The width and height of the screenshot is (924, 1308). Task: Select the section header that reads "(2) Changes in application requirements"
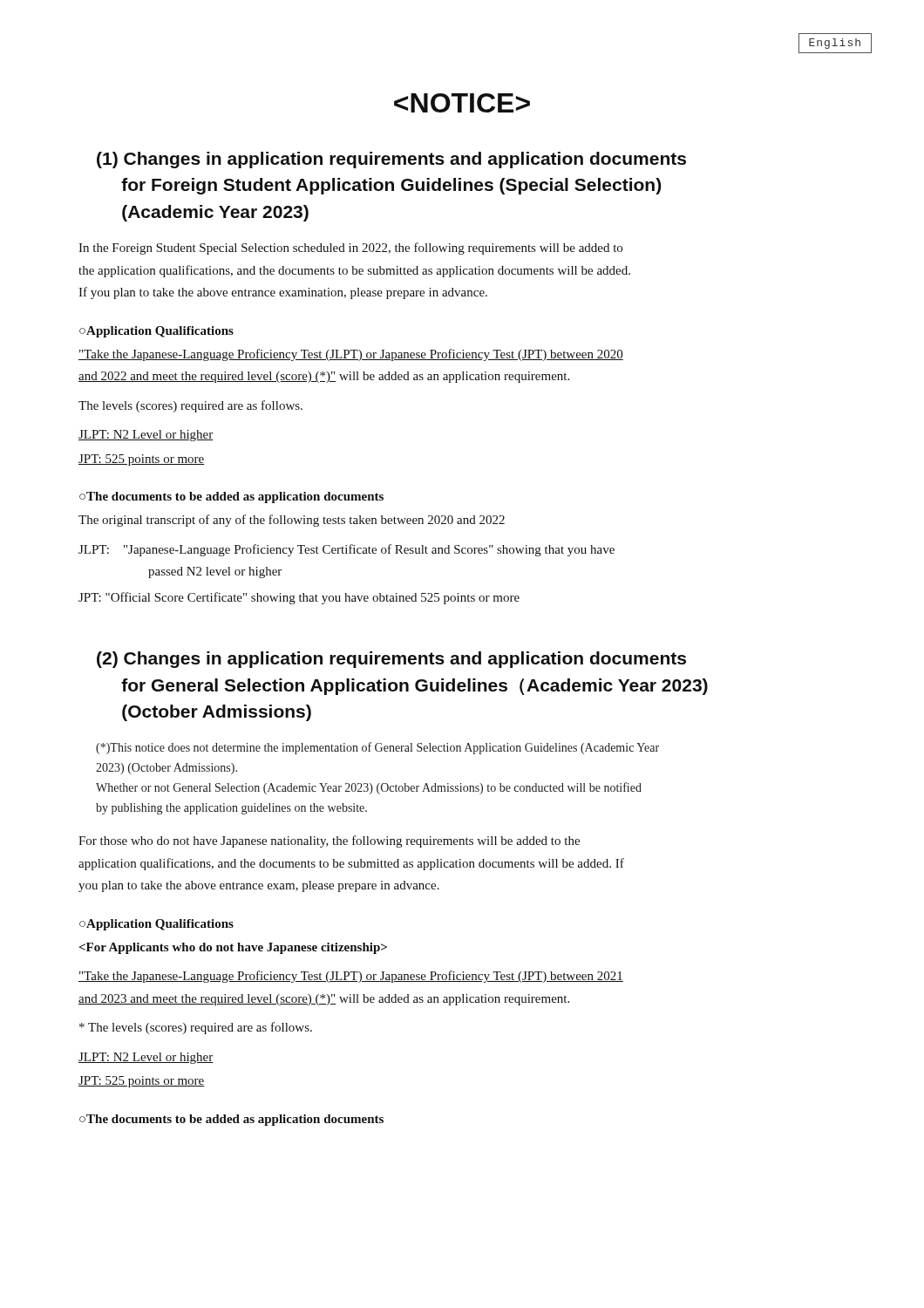[402, 685]
